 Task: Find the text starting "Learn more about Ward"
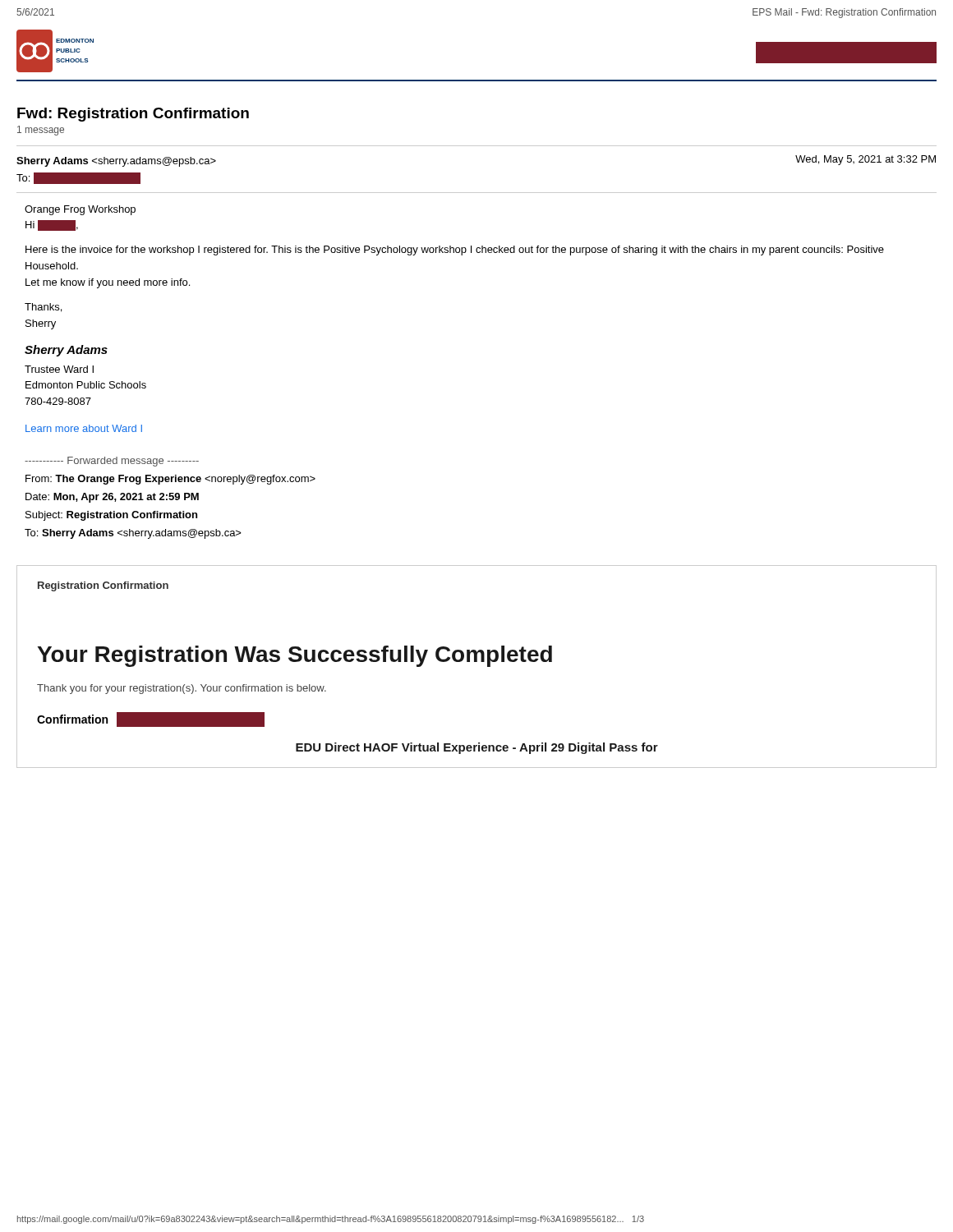84,428
